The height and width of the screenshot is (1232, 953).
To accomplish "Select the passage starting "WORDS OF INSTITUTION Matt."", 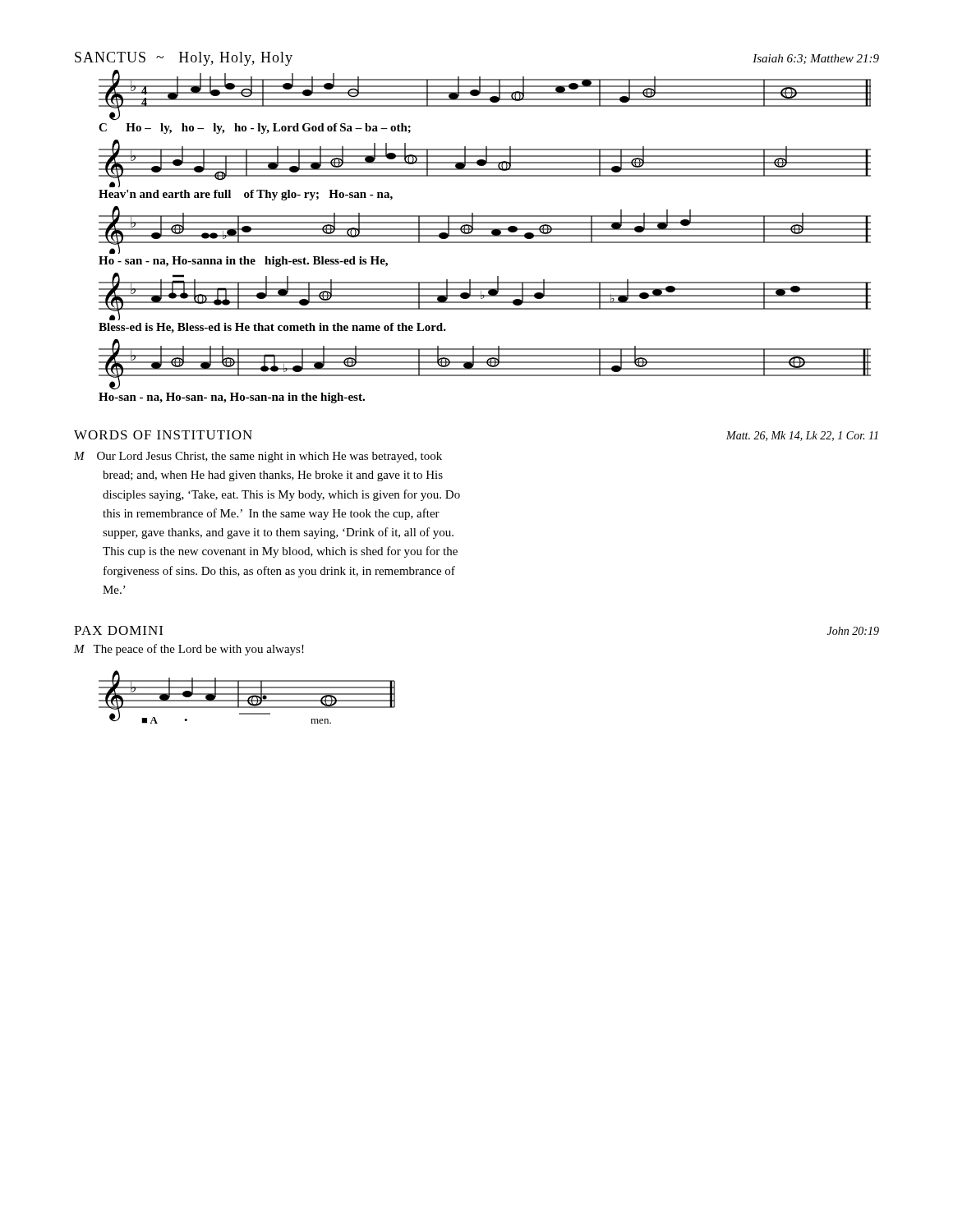I will [x=159, y=436].
